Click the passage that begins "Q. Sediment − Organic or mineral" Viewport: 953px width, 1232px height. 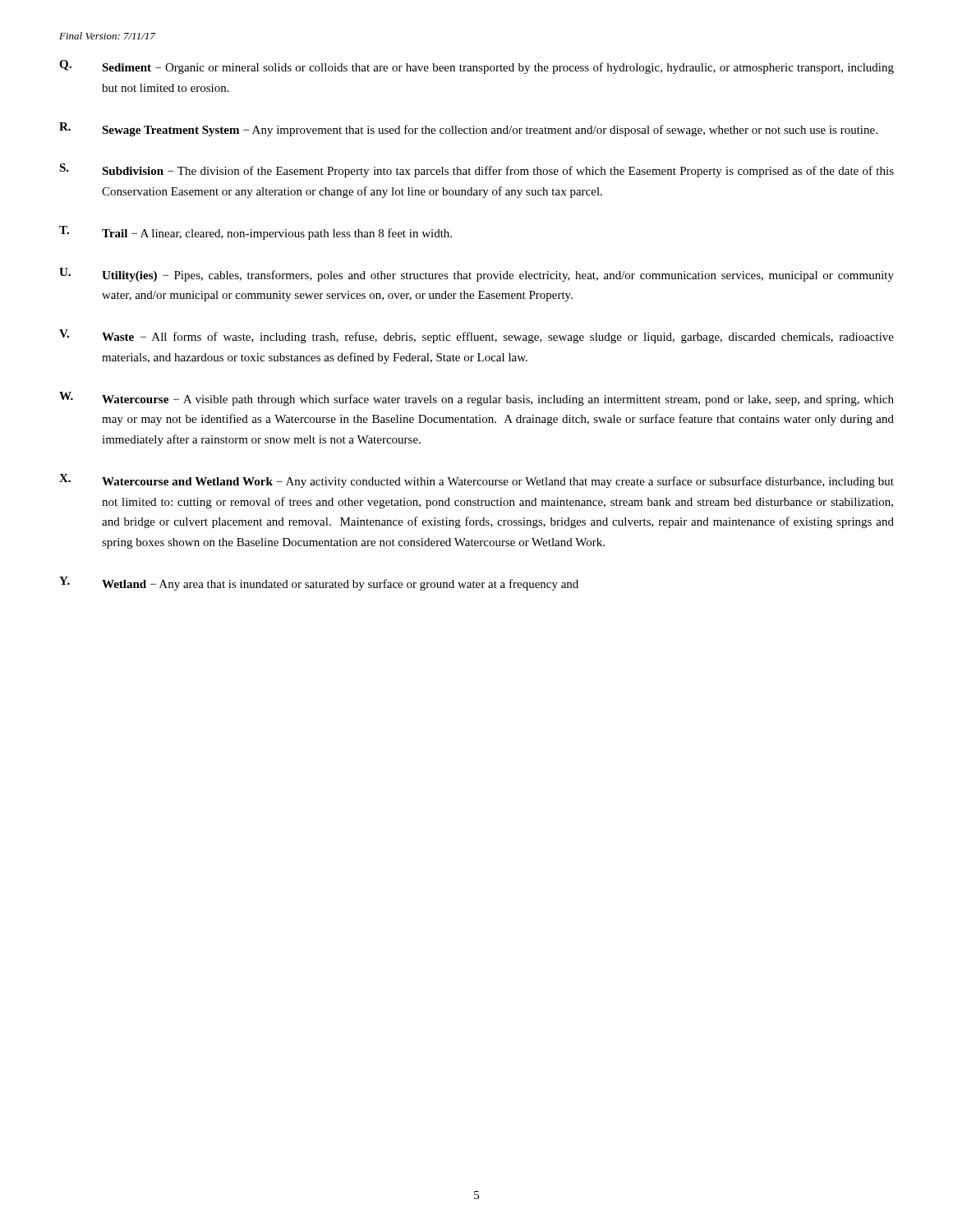[476, 78]
